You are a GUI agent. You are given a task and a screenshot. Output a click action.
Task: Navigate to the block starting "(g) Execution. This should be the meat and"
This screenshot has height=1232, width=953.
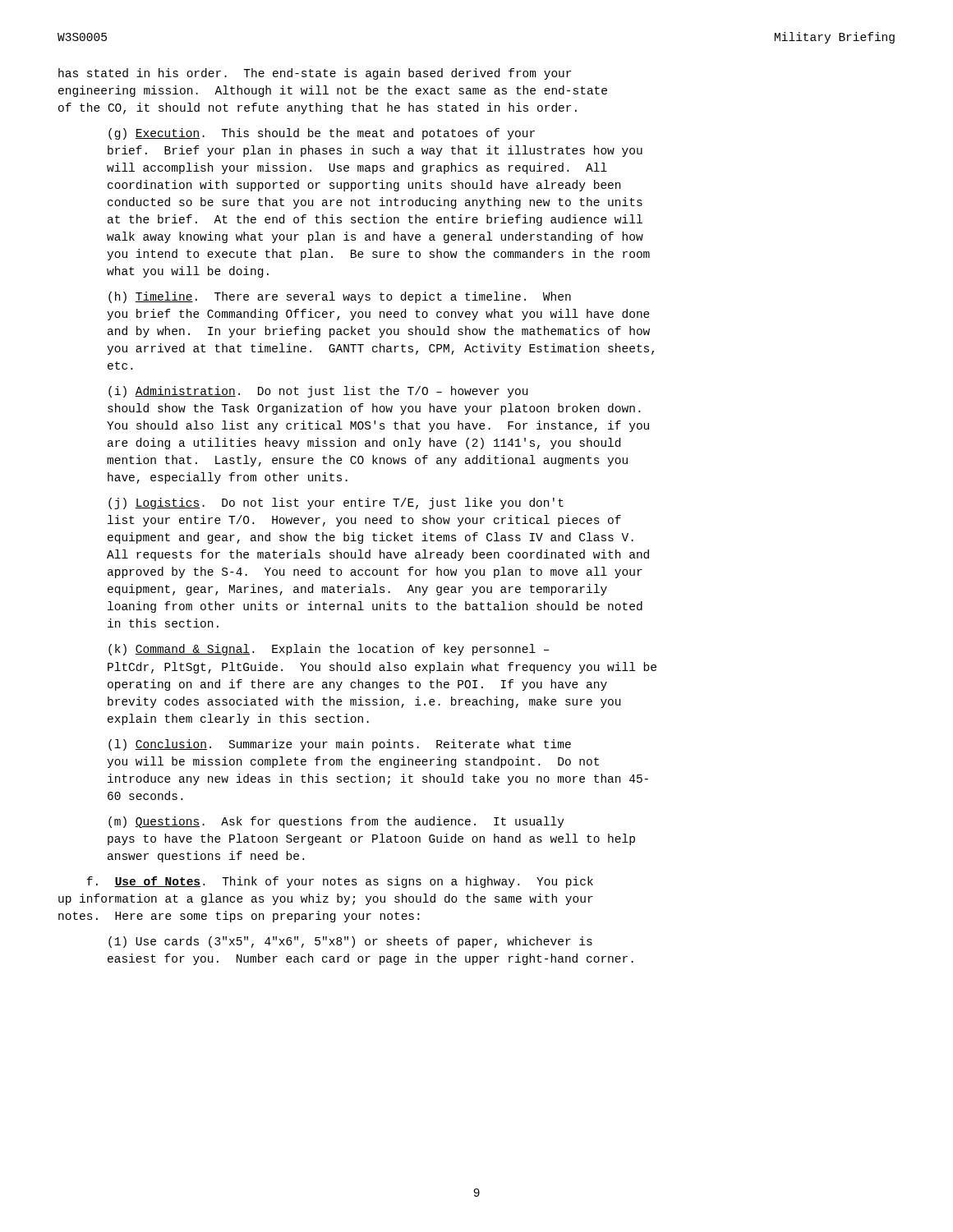coord(378,203)
